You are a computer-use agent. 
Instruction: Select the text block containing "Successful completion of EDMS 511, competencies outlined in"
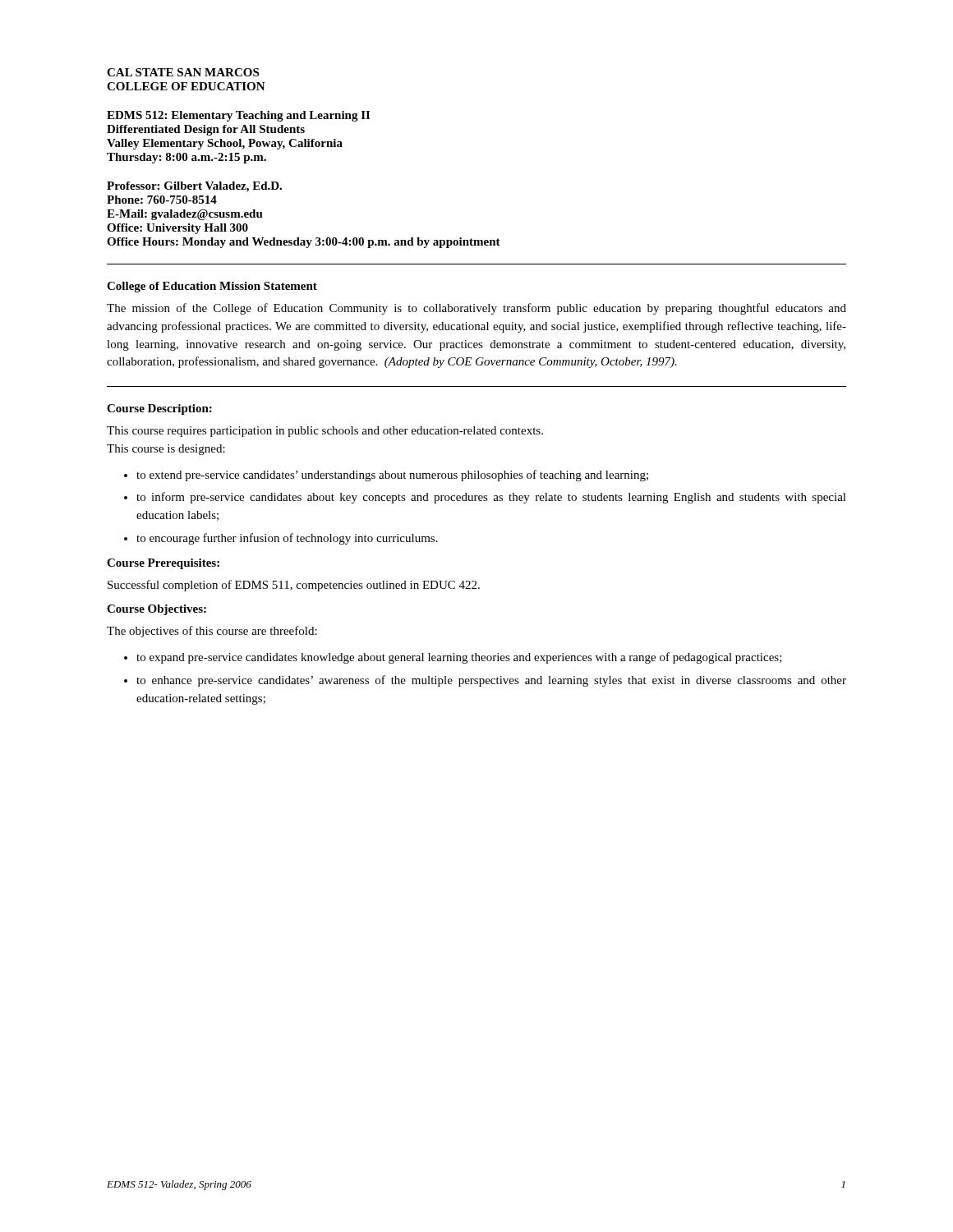[x=294, y=584]
